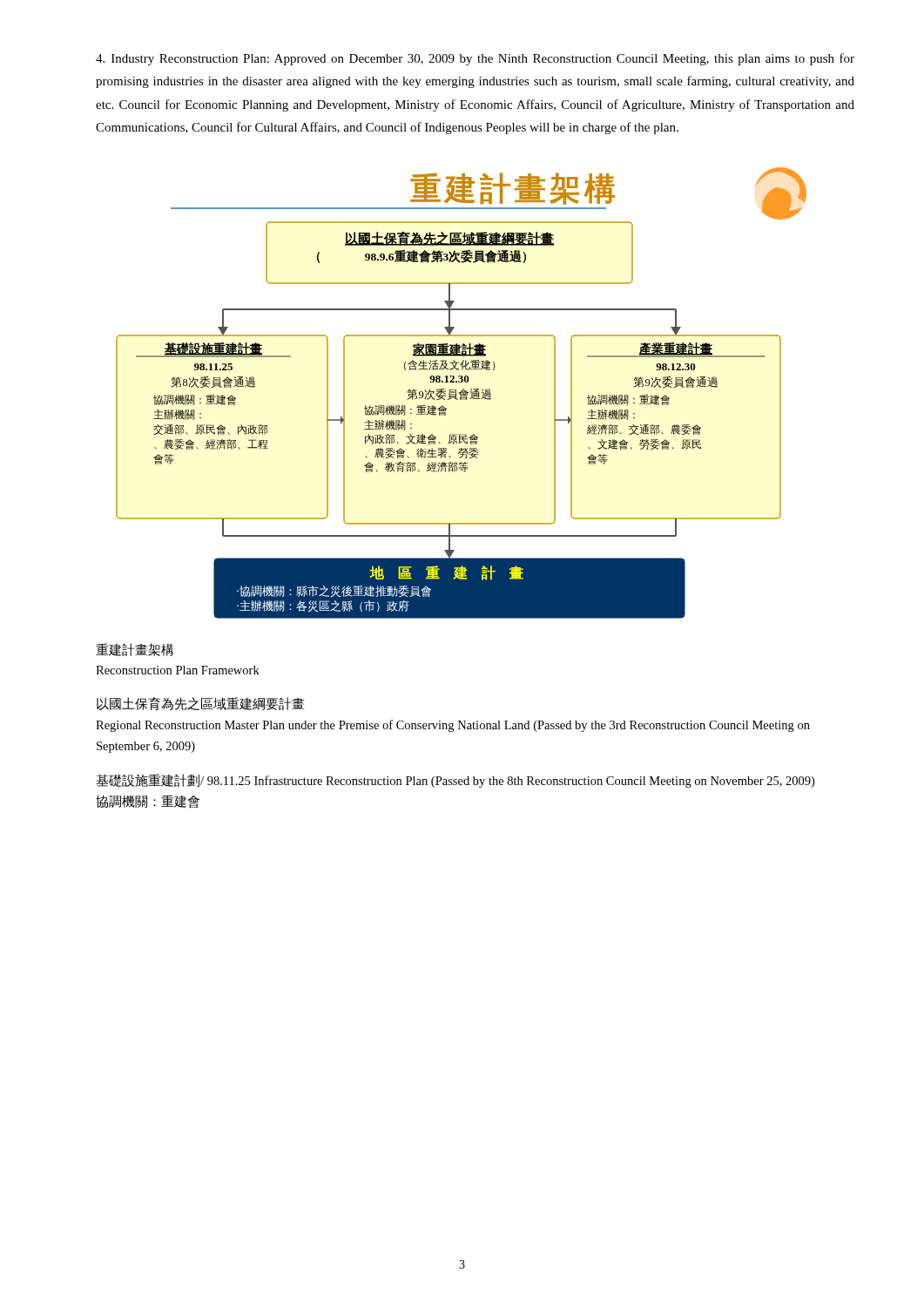Image resolution: width=924 pixels, height=1307 pixels.
Task: Locate a flowchart
Action: pyautogui.click(x=475, y=396)
